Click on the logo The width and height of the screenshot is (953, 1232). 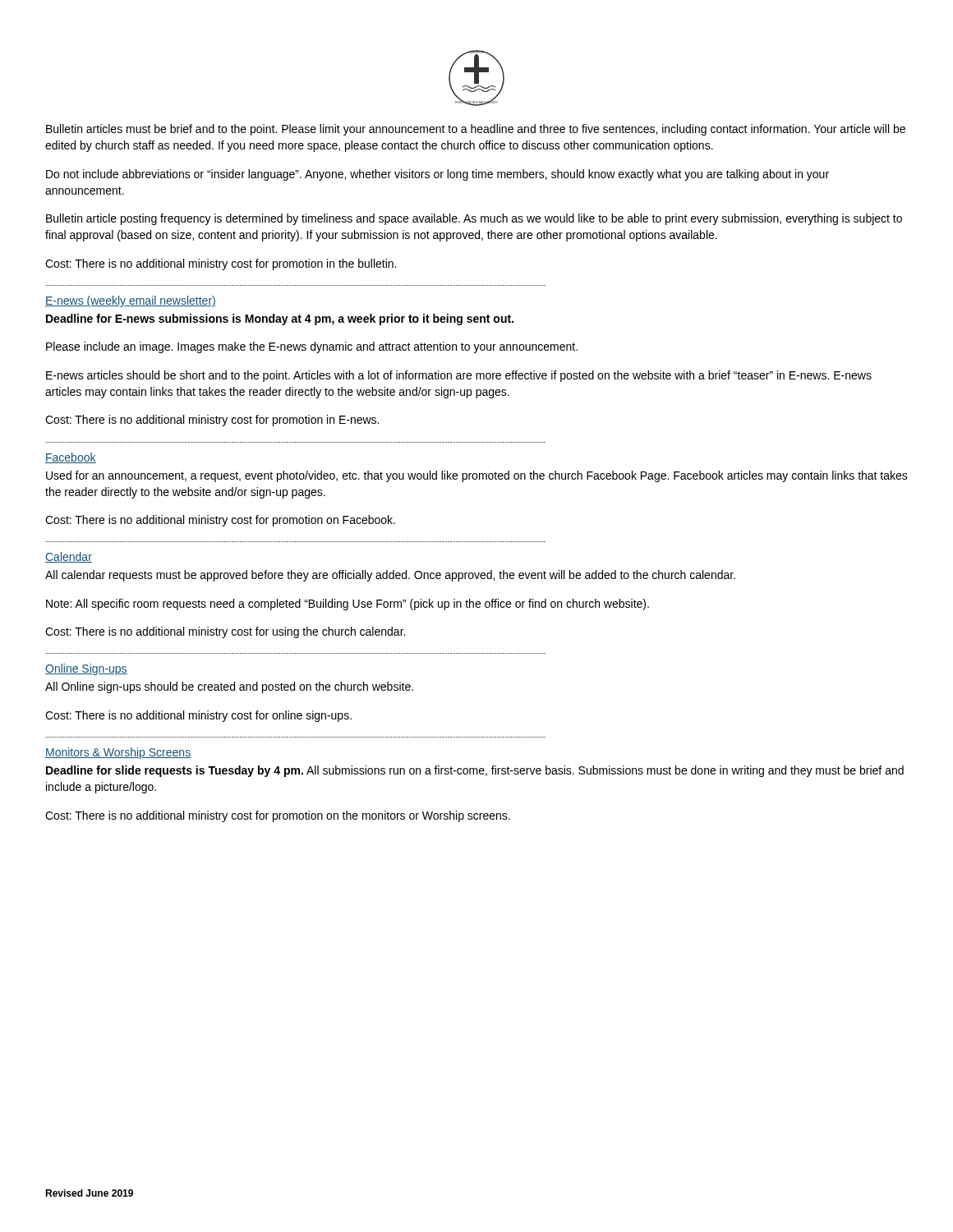click(476, 79)
